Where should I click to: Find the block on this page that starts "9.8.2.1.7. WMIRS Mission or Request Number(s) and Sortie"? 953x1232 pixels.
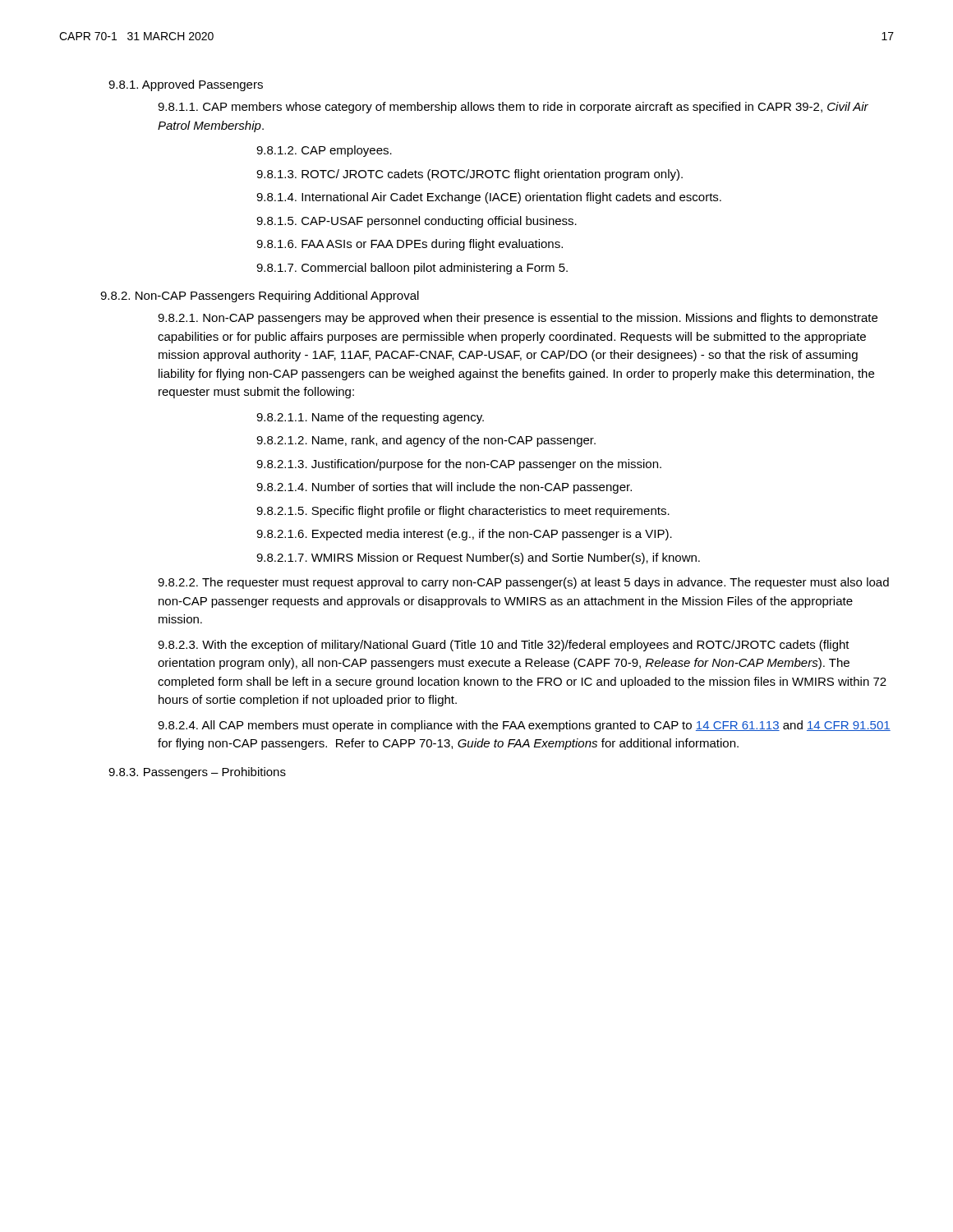coord(479,557)
